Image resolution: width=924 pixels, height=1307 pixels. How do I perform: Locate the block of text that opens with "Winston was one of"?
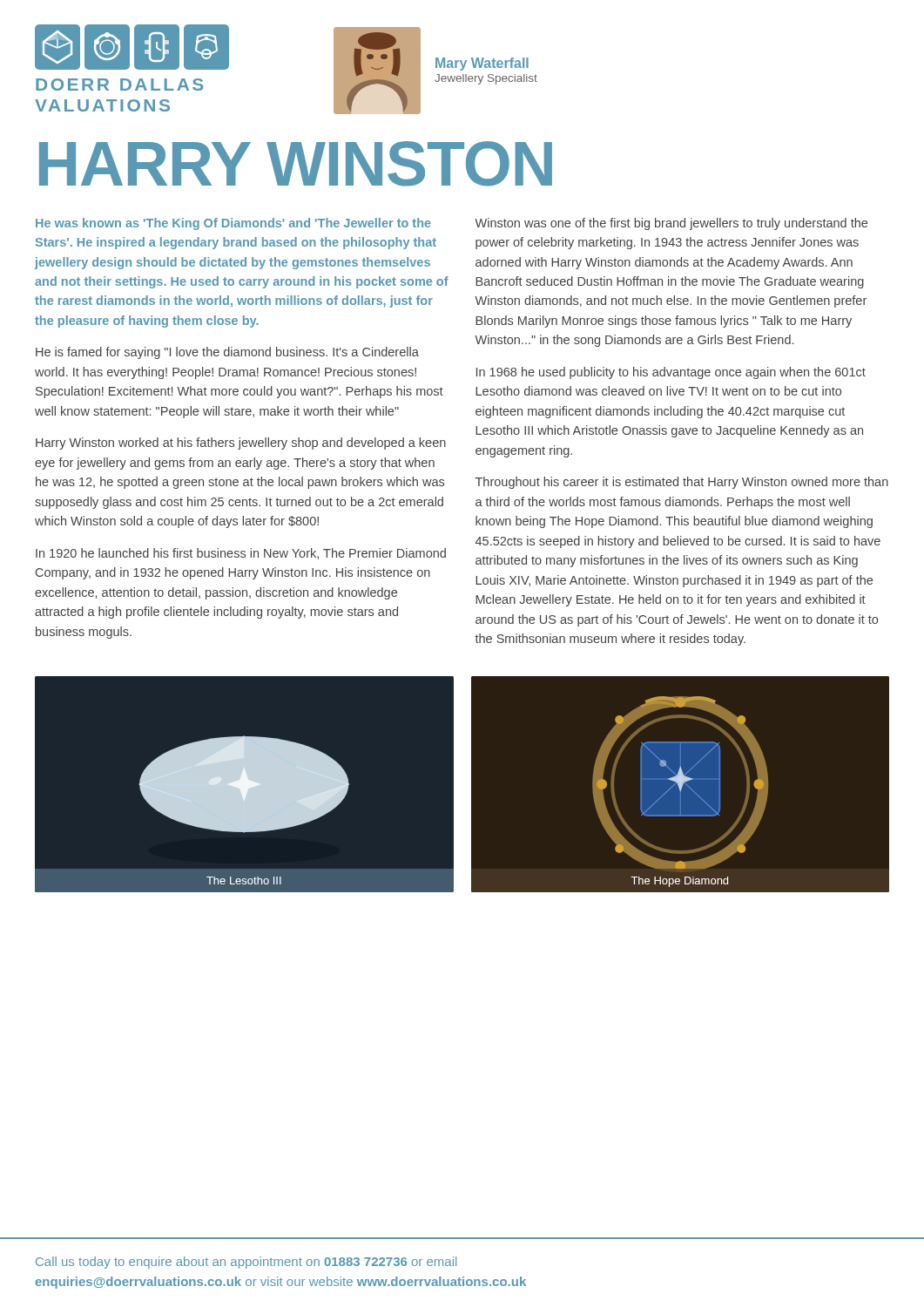tap(672, 281)
